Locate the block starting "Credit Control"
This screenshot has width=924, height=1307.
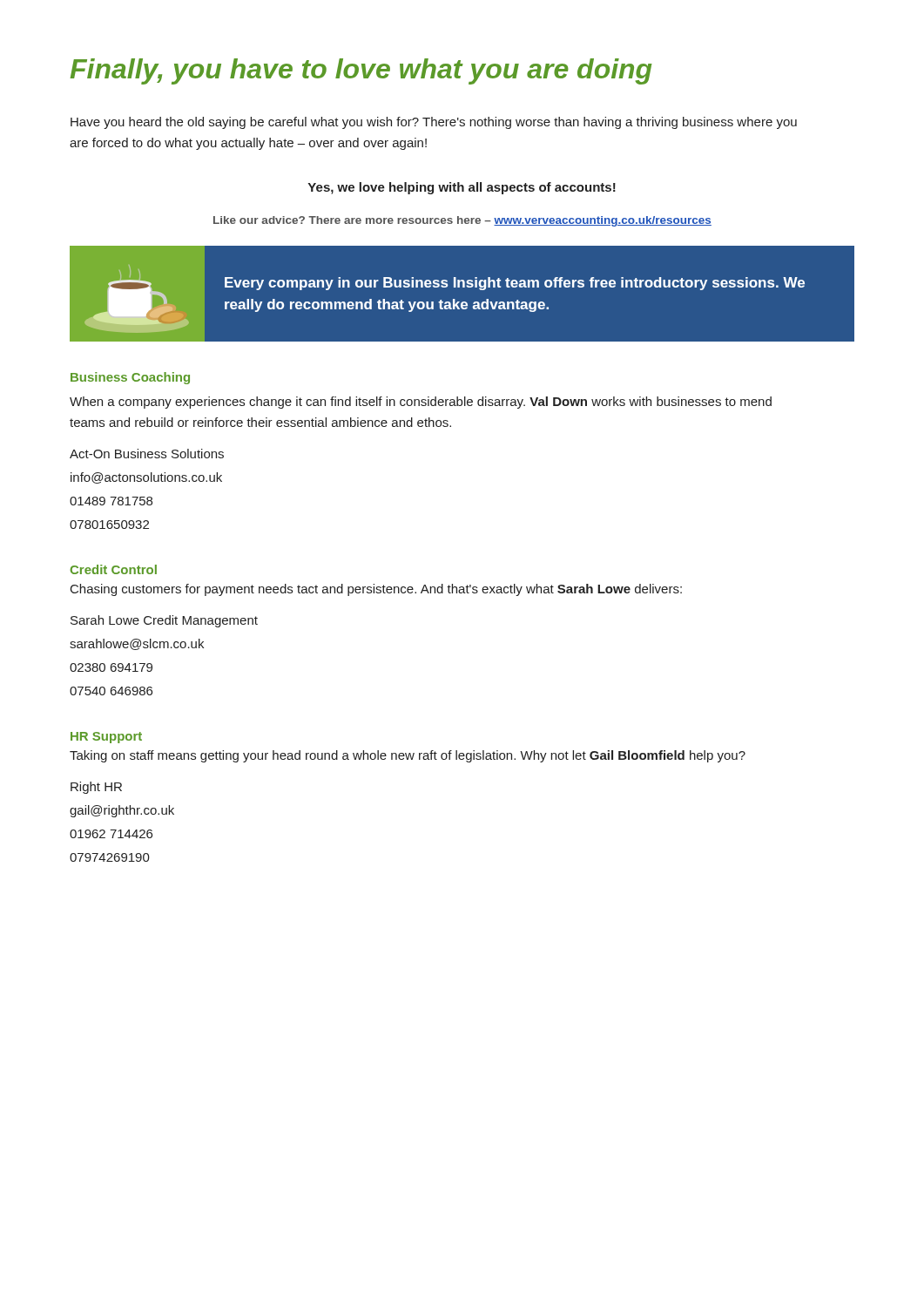pos(114,570)
